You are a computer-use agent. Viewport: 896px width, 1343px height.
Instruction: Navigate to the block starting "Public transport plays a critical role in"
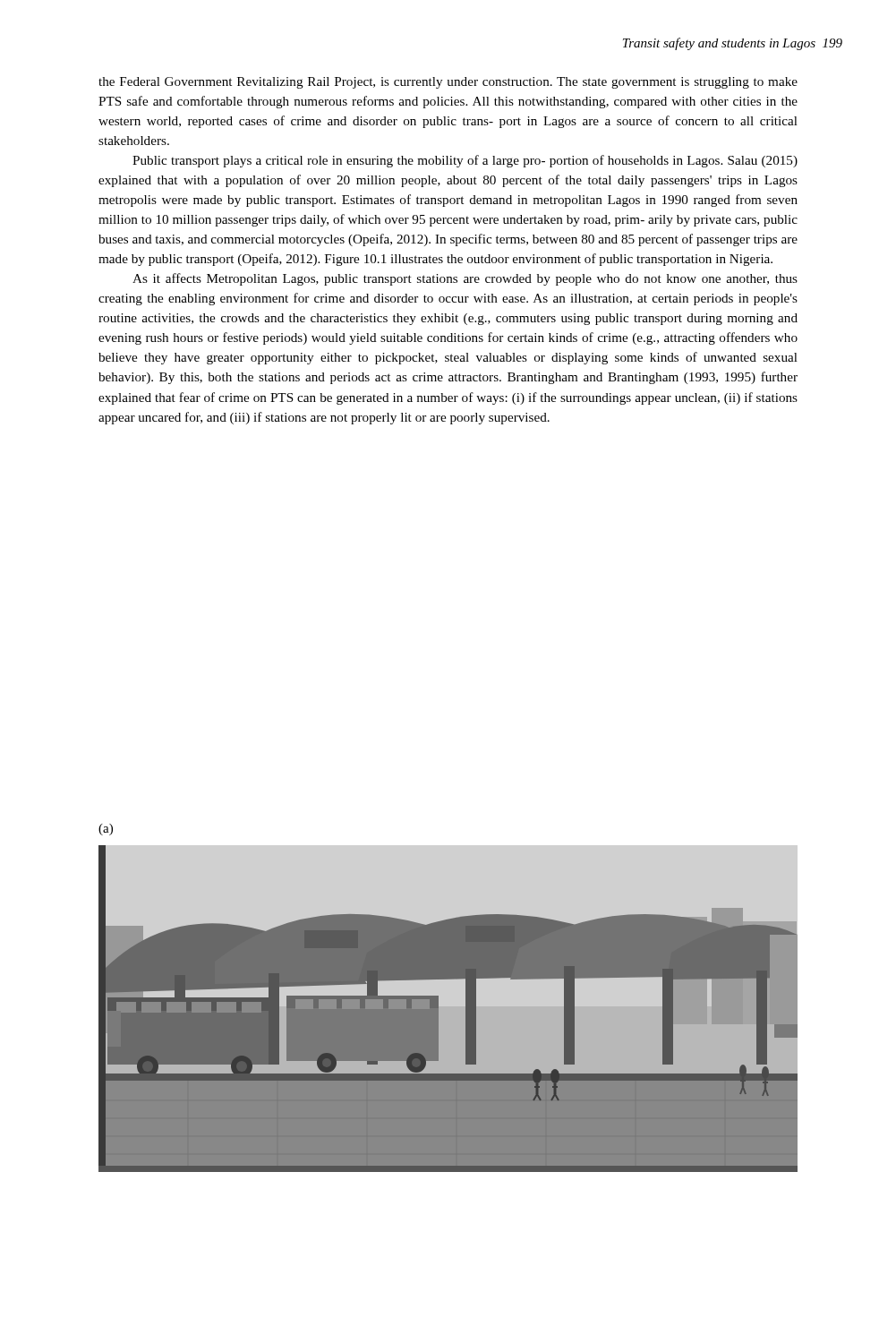(448, 210)
